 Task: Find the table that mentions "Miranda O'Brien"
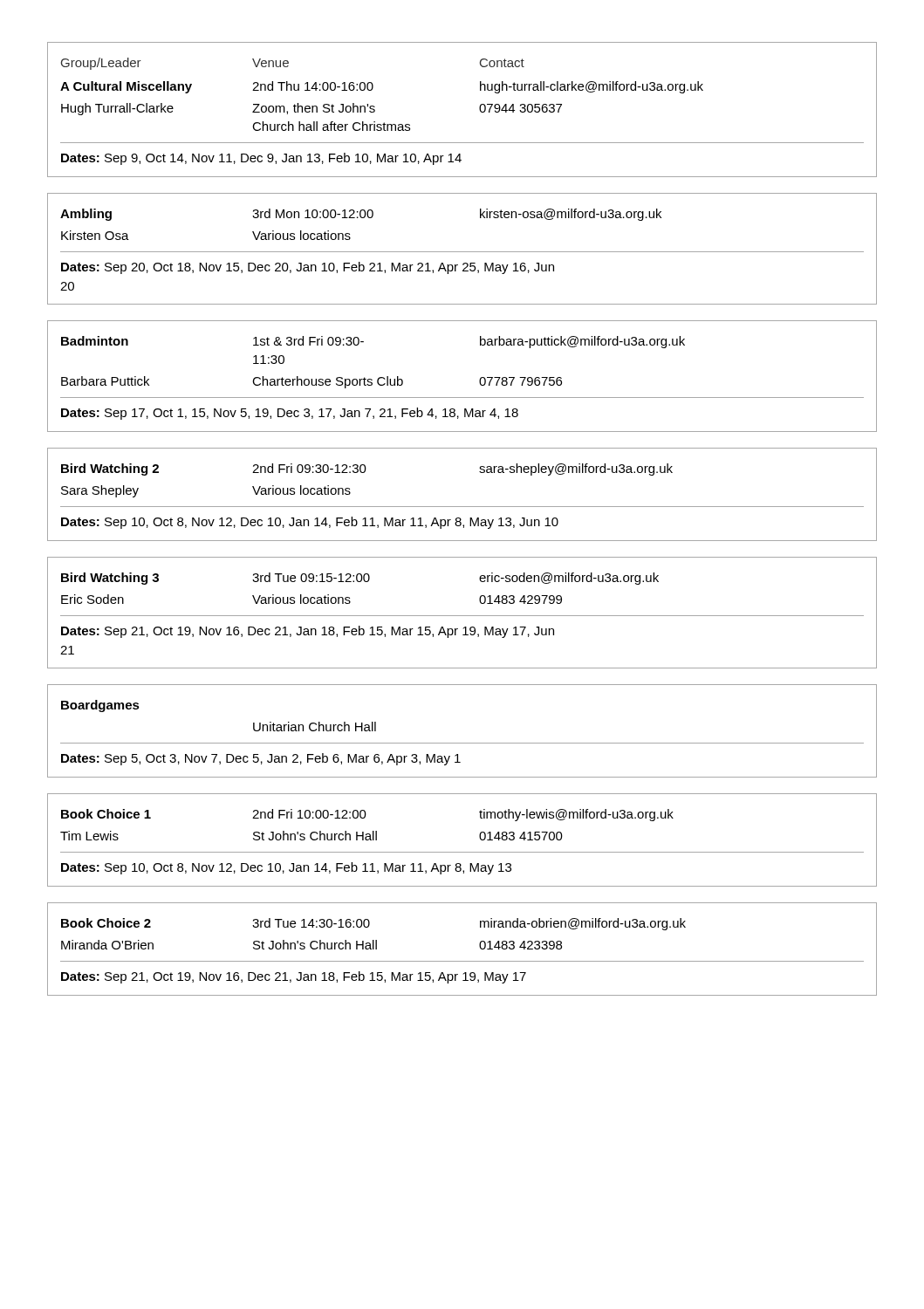[462, 949]
